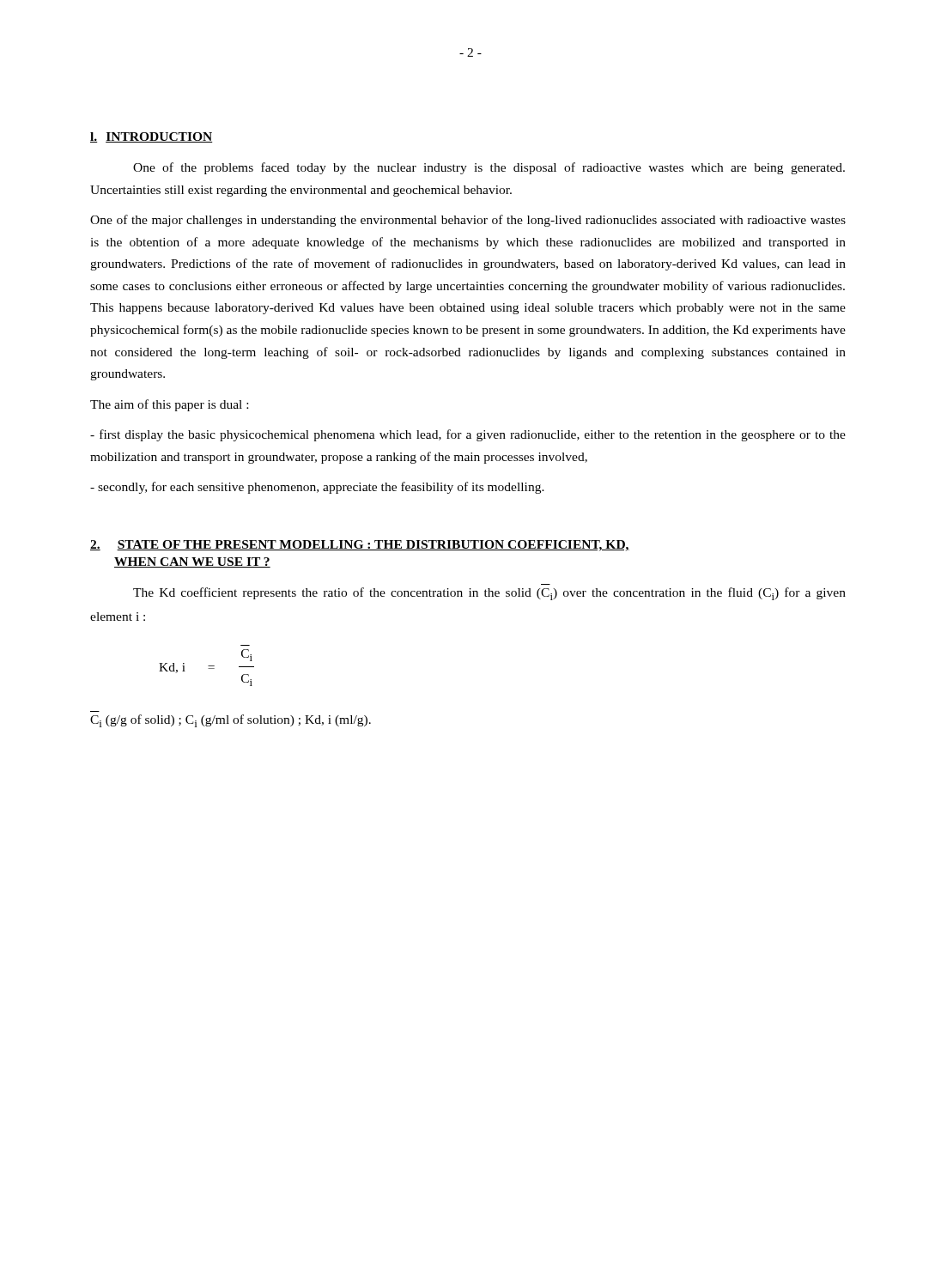Find the list item containing "secondly, for each"
This screenshot has width=941, height=1288.
click(317, 487)
